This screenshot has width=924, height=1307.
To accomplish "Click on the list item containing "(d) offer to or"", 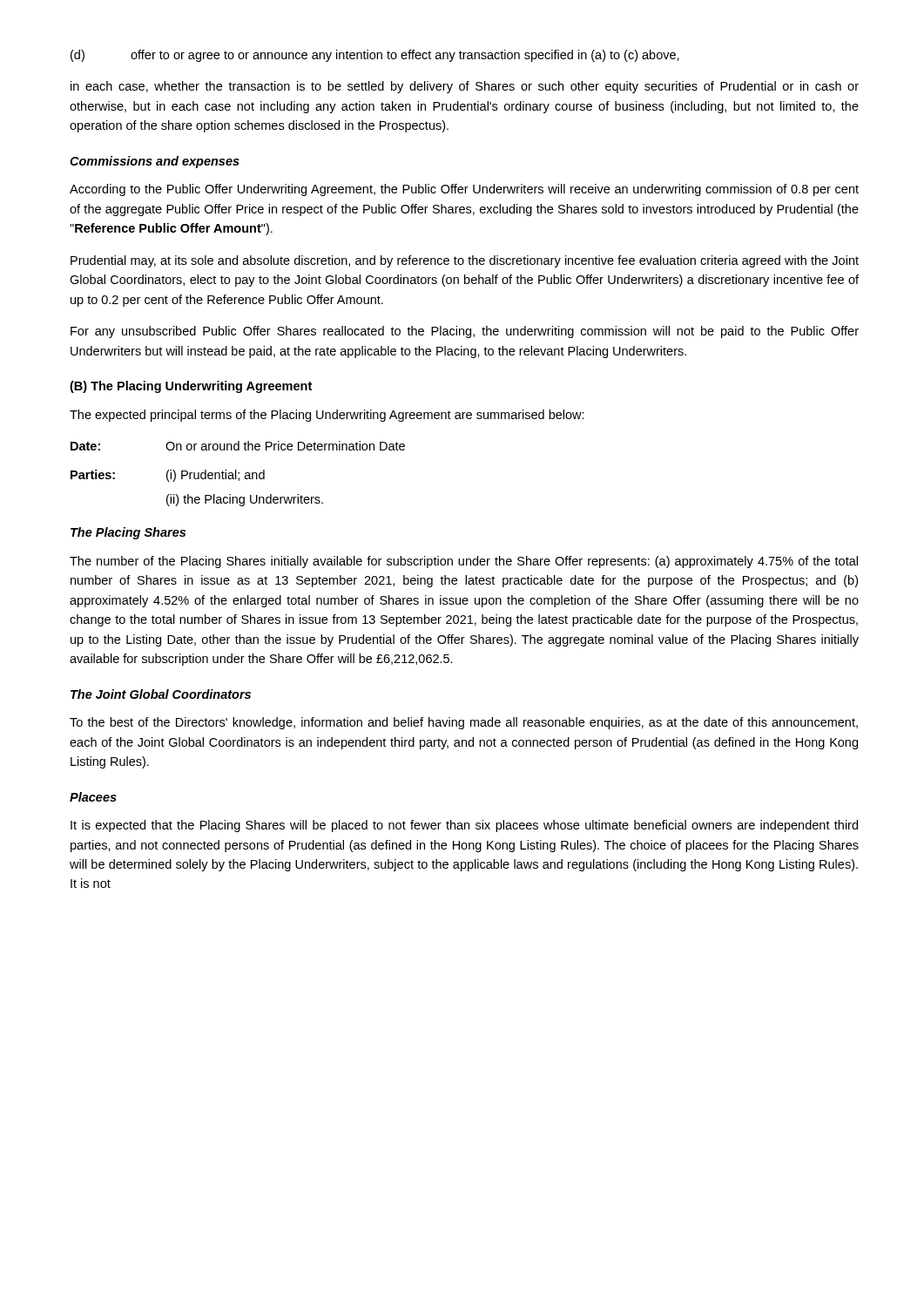I will [464, 55].
